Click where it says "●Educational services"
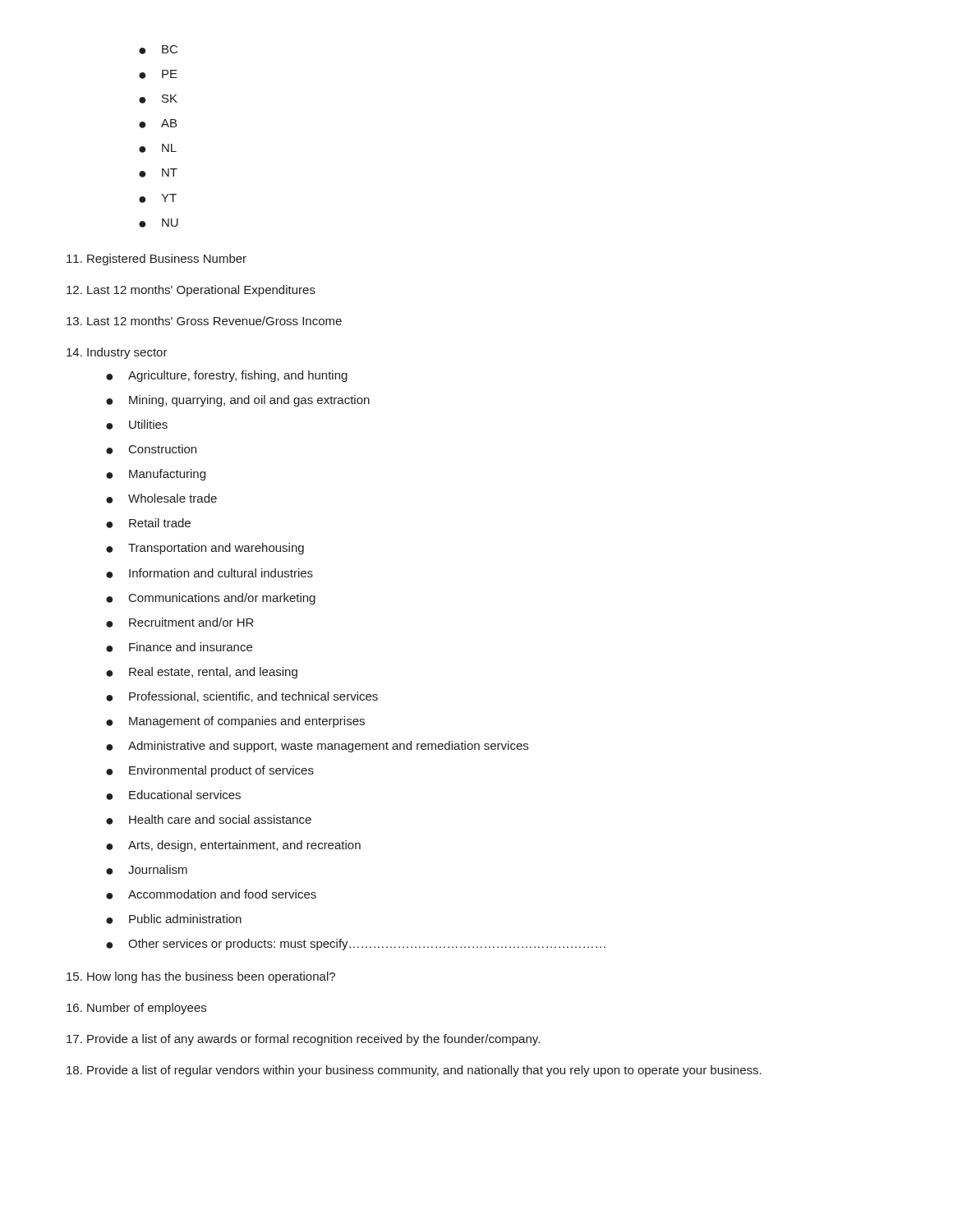 tap(173, 795)
